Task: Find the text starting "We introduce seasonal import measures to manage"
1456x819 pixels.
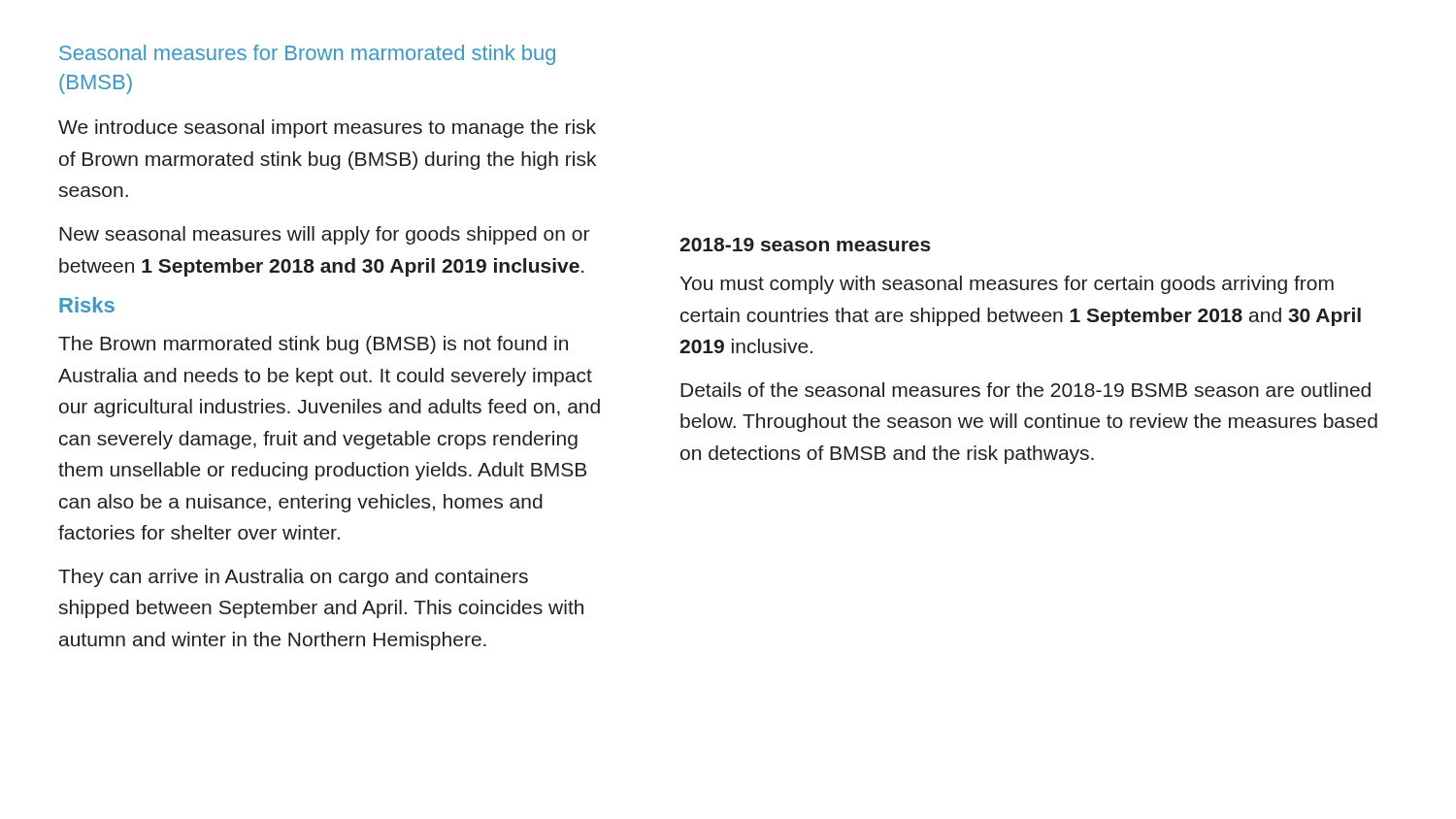Action: tap(327, 159)
